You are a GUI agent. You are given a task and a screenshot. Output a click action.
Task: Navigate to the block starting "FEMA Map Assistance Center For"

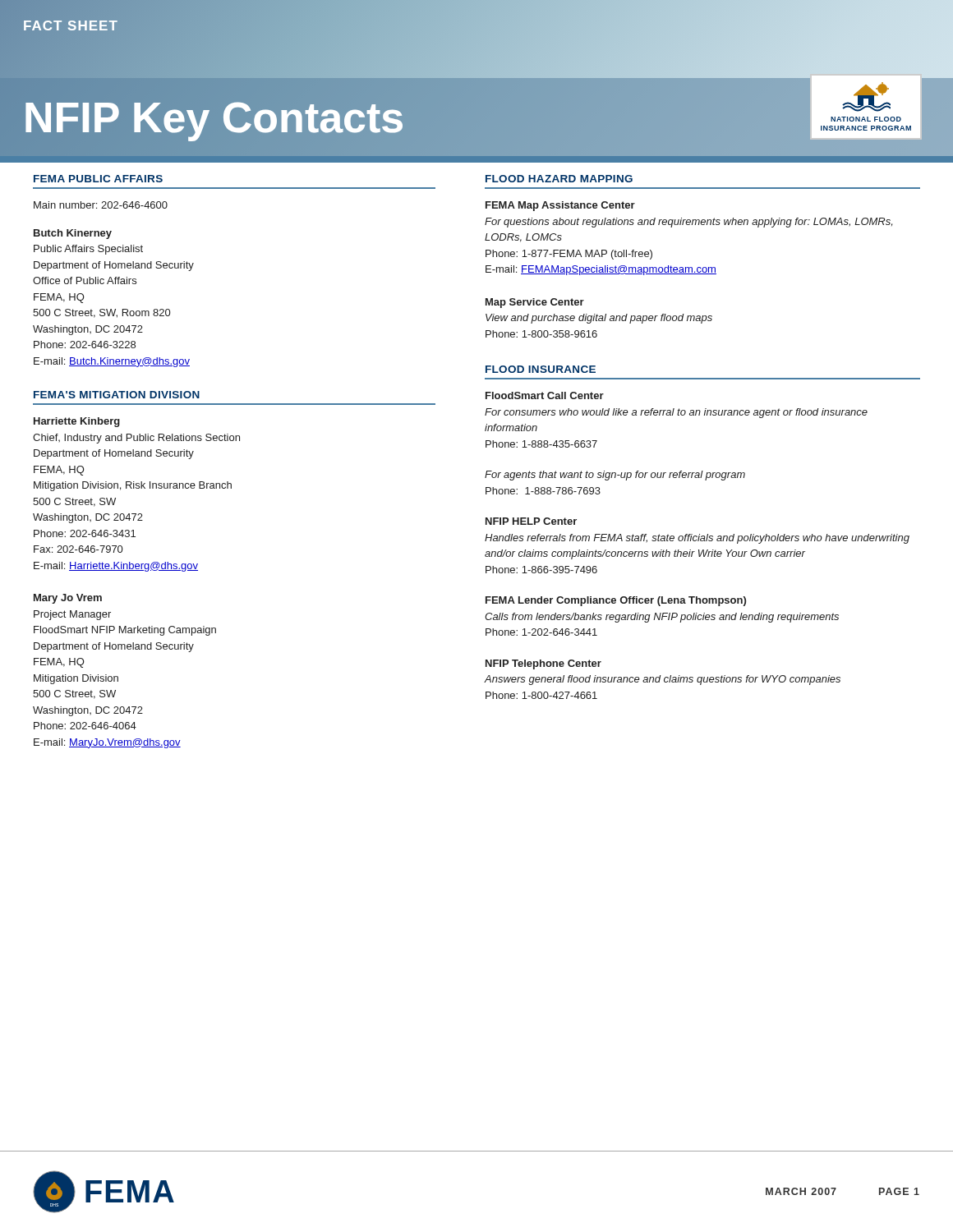pyautogui.click(x=560, y=206)
